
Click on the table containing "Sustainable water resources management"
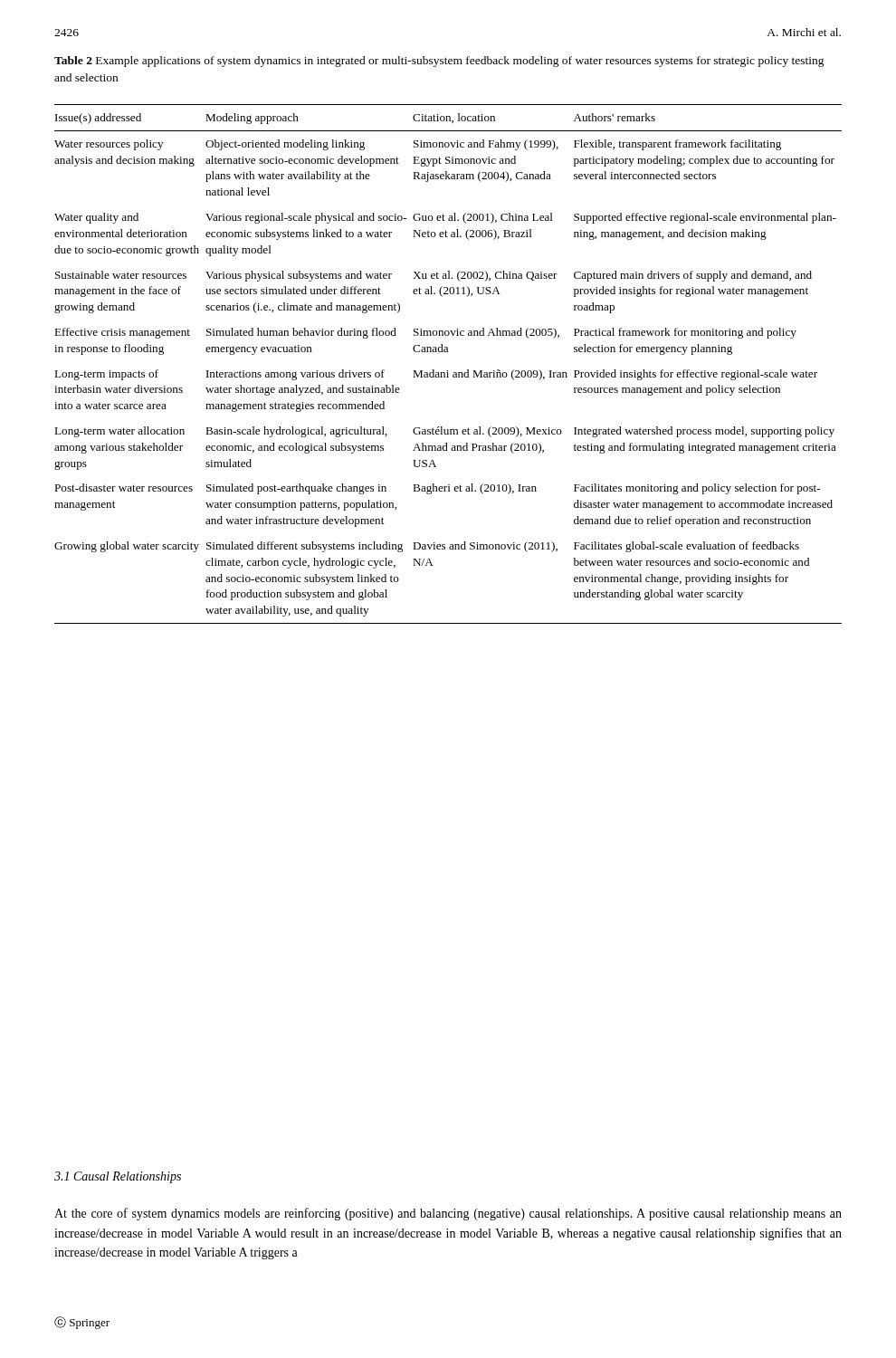tap(448, 364)
